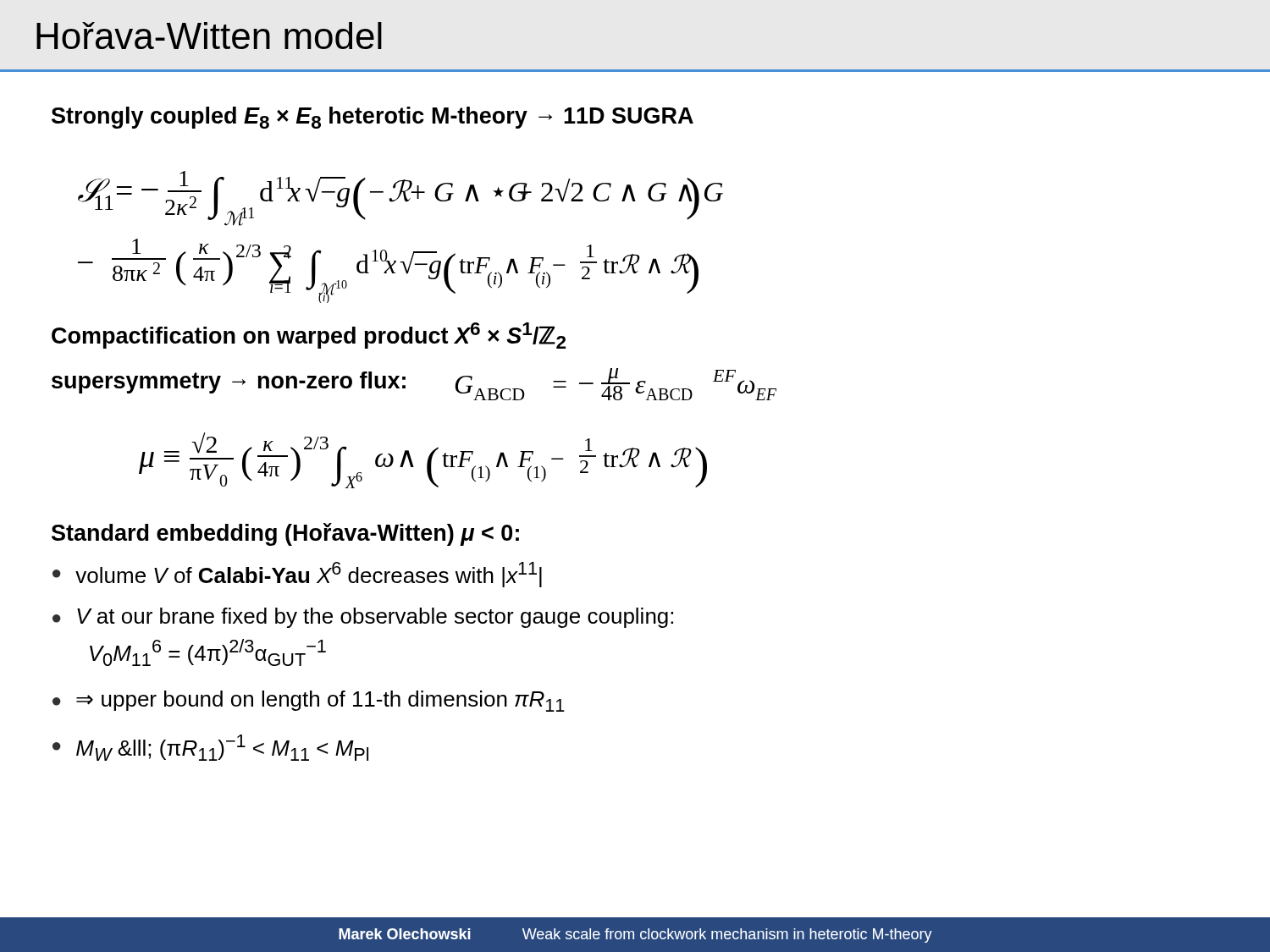This screenshot has height=952, width=1270.
Task: Locate the block of text that opens with "● V at our brane fixed by"
Action: coord(363,618)
